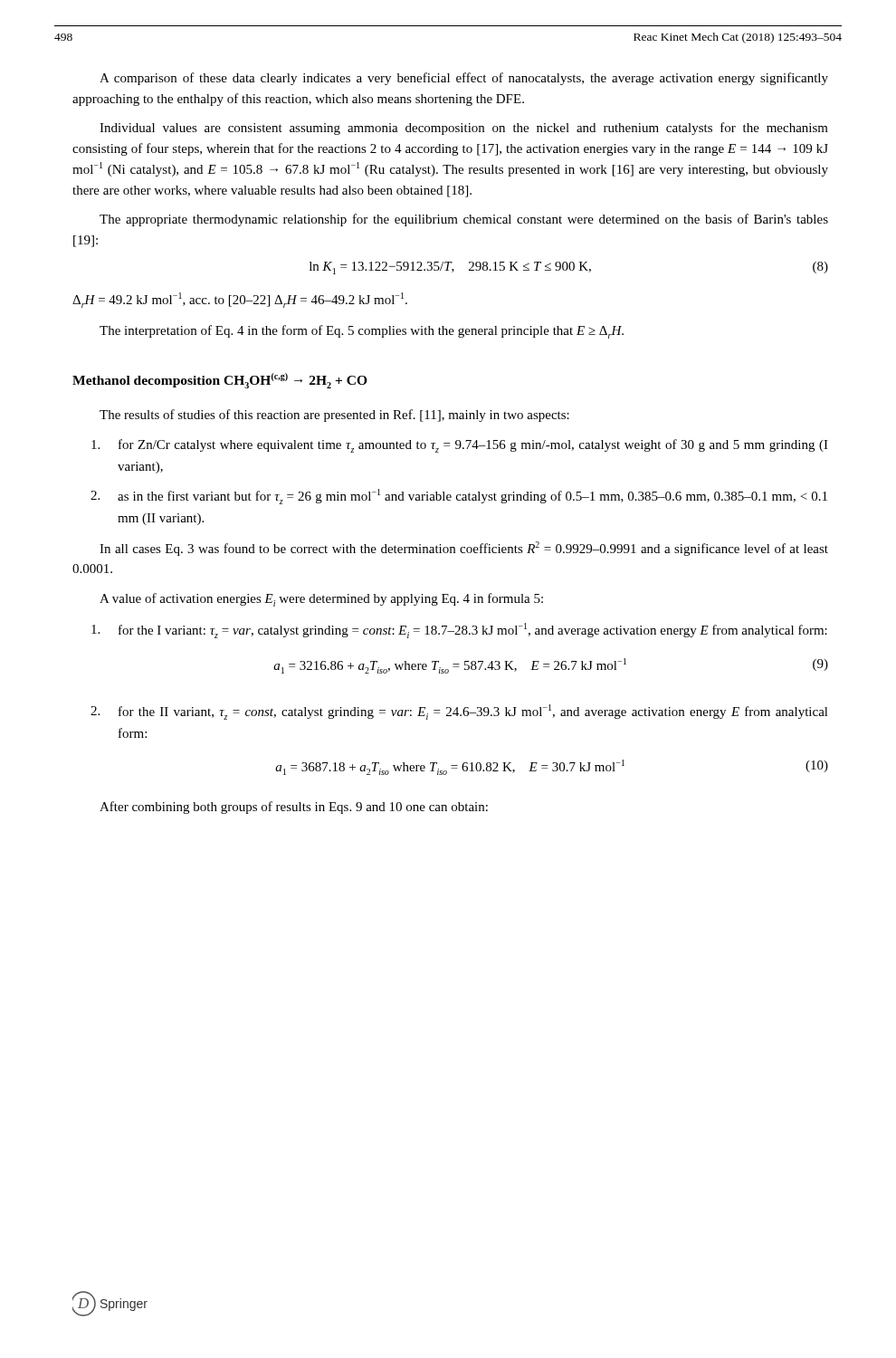Click on the text block that says "A value of activation energies Ei"
The image size is (896, 1358).
point(450,599)
